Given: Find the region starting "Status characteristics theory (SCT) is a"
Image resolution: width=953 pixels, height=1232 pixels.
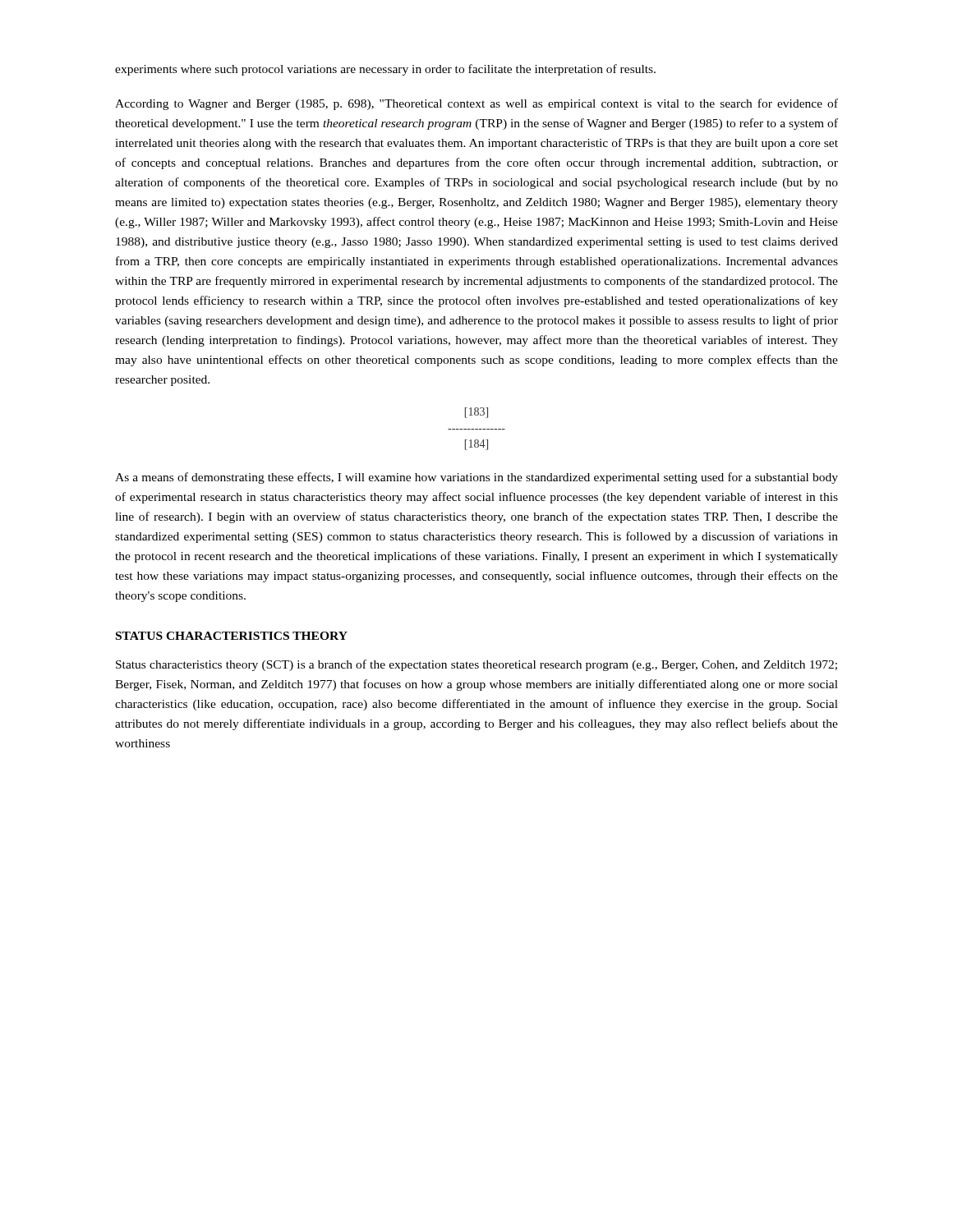Looking at the screenshot, I should tap(476, 704).
